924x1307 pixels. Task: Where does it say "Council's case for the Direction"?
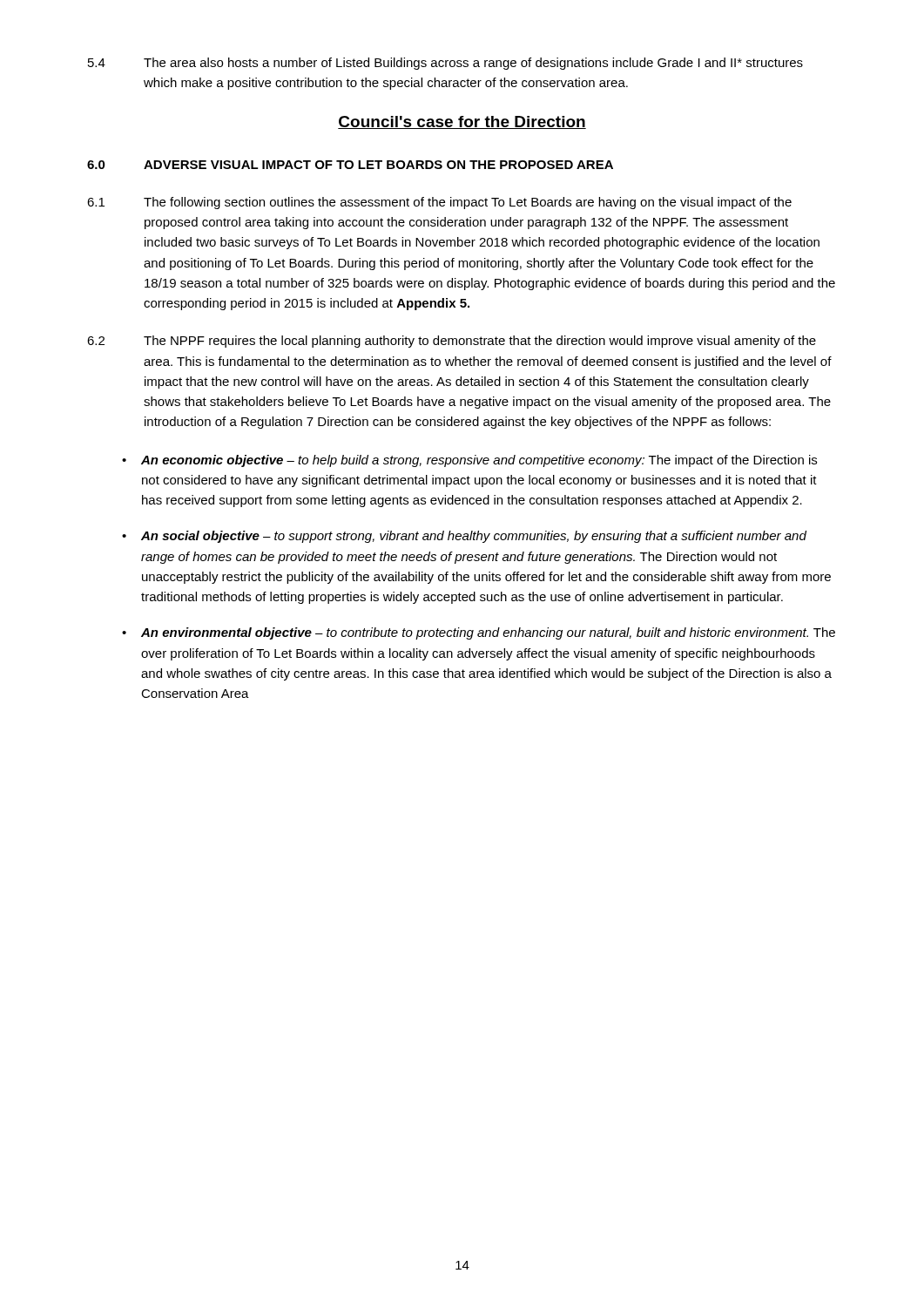click(x=462, y=121)
